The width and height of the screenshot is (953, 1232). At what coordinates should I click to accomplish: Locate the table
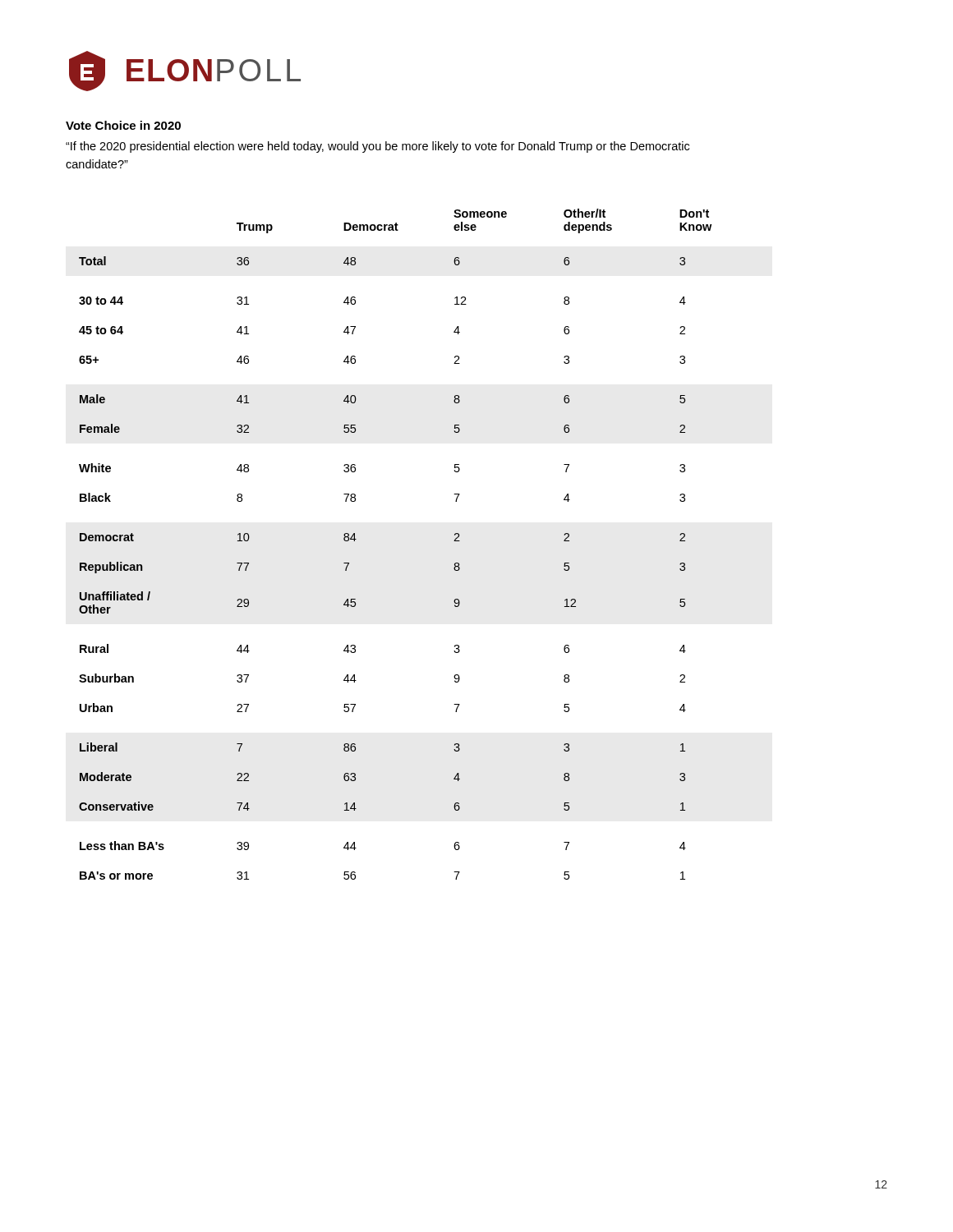click(476, 545)
